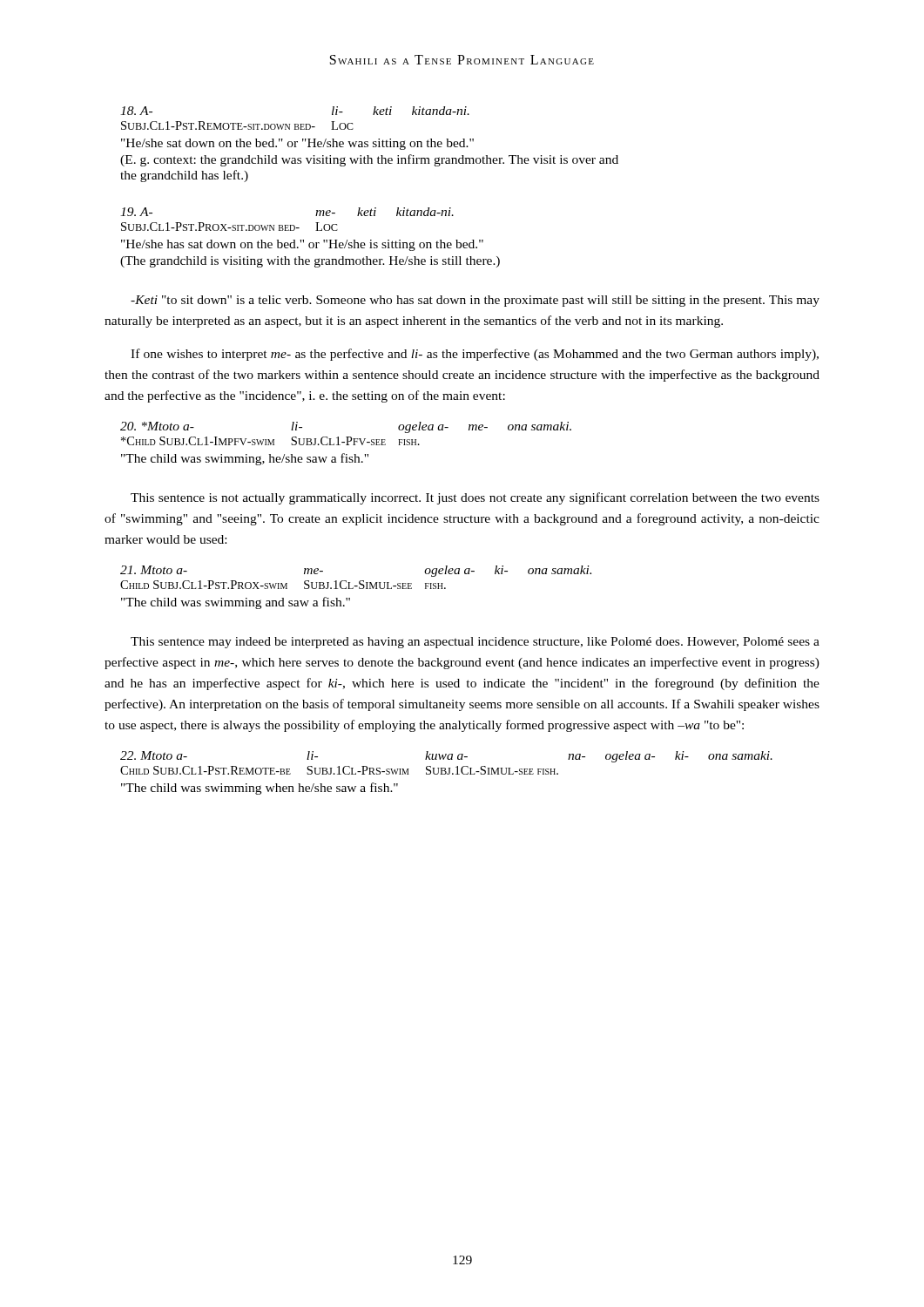
Task: Point to the block beginning "18. A- li- keti kitanda-ni. SUBJ.CL1-PST.REMOTE-sit.down"
Action: click(x=470, y=143)
